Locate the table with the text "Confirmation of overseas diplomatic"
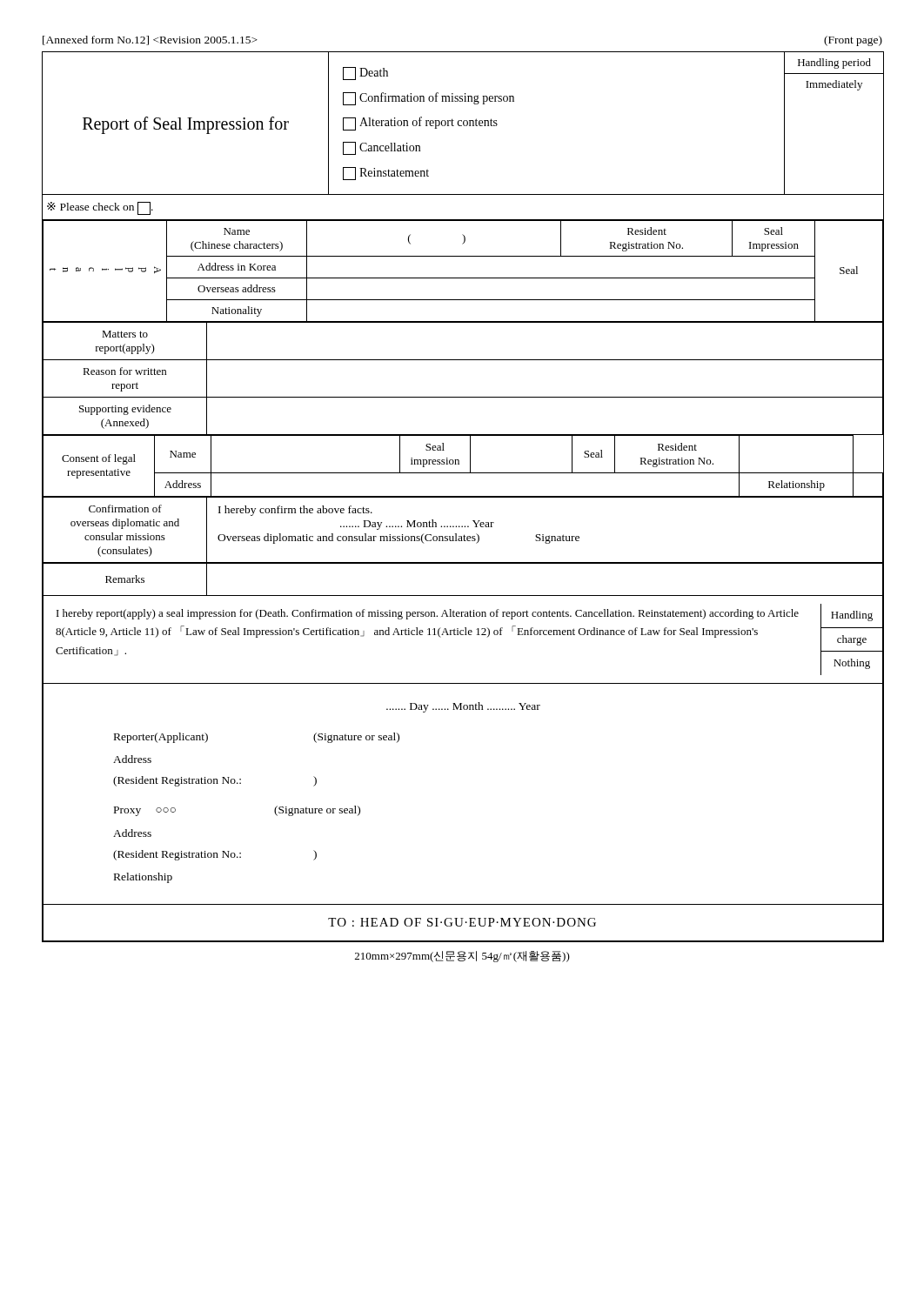924x1305 pixels. tap(463, 530)
